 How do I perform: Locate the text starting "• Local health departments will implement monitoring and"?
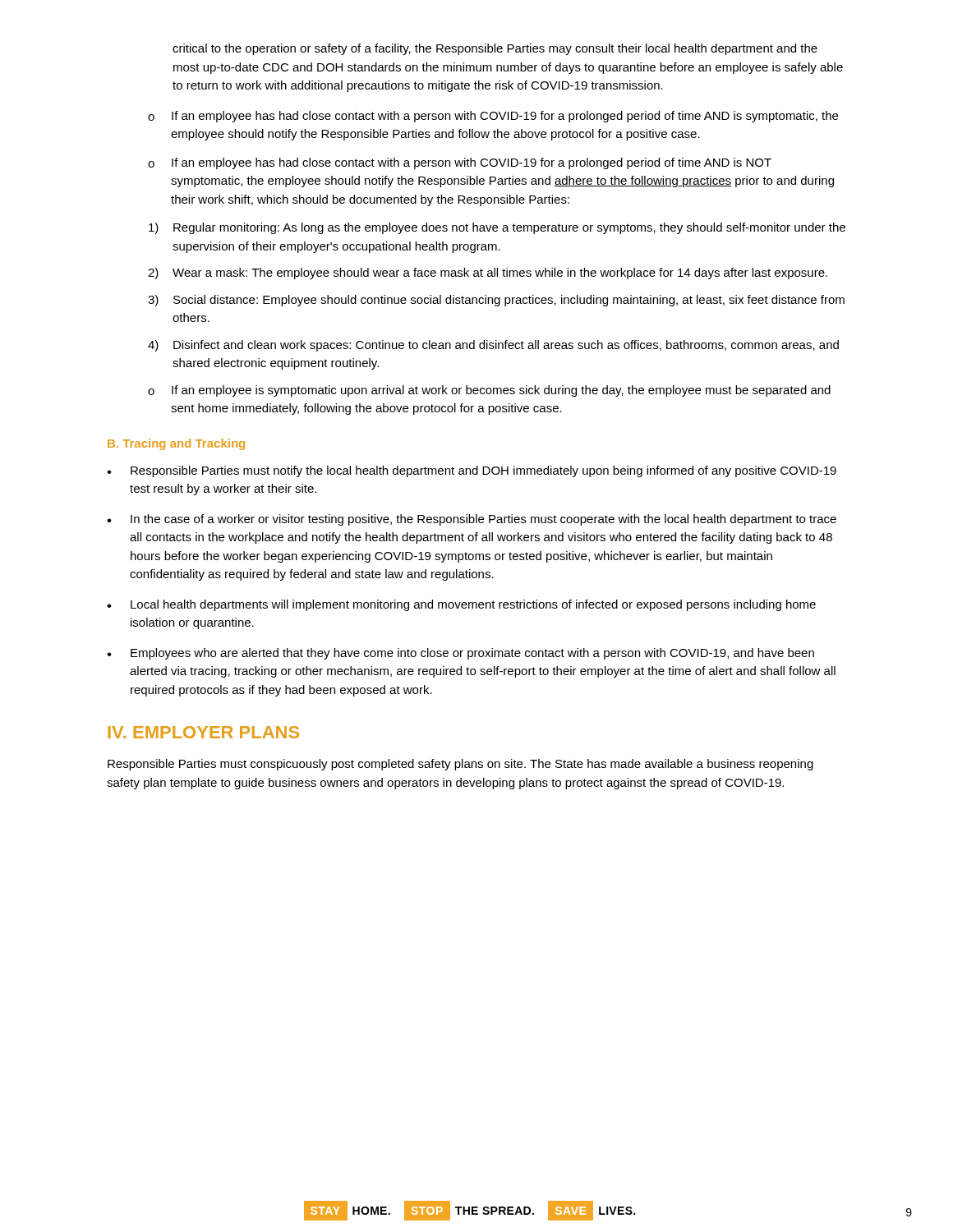coord(476,614)
